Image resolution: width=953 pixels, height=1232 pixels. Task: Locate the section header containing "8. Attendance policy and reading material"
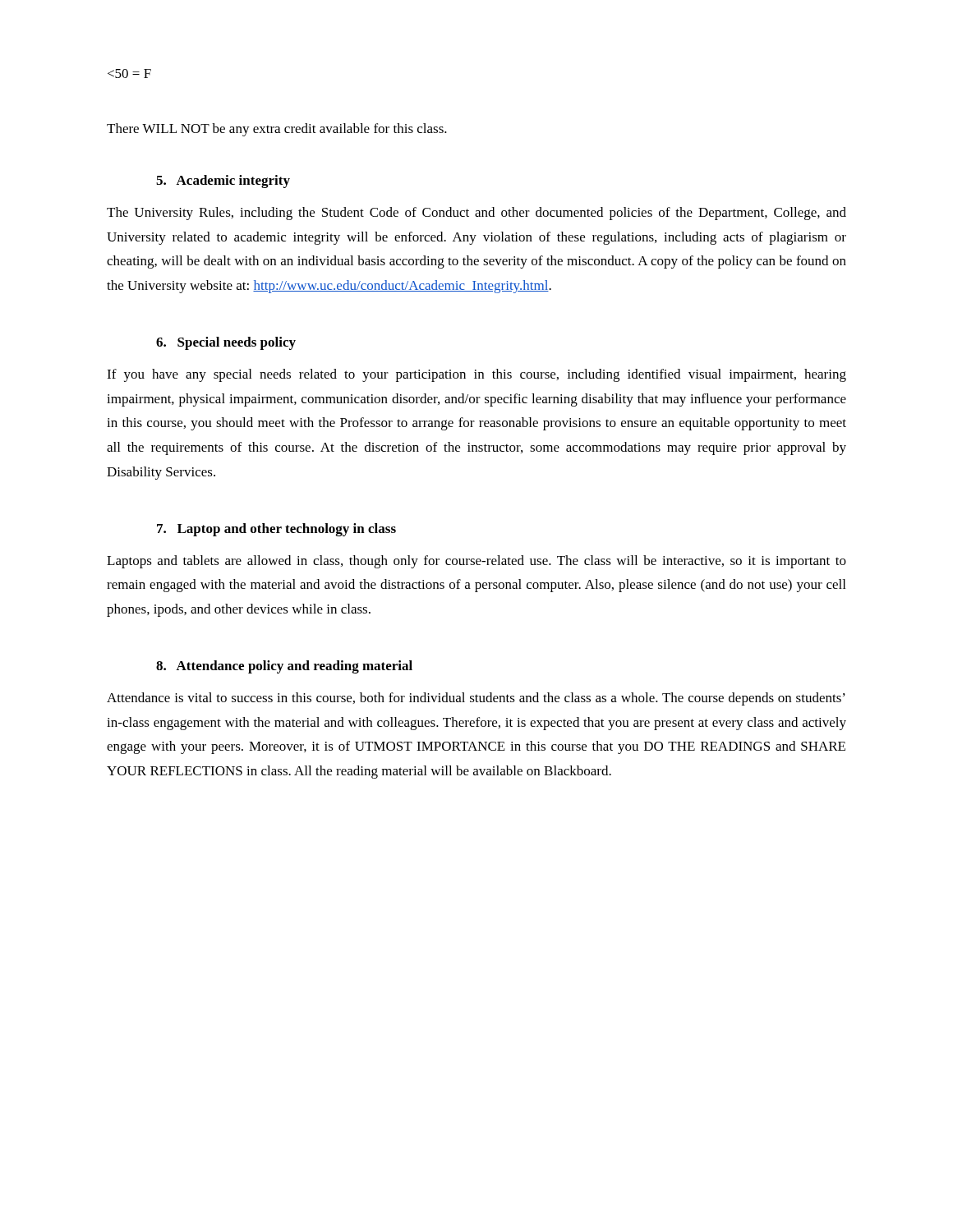pos(284,665)
